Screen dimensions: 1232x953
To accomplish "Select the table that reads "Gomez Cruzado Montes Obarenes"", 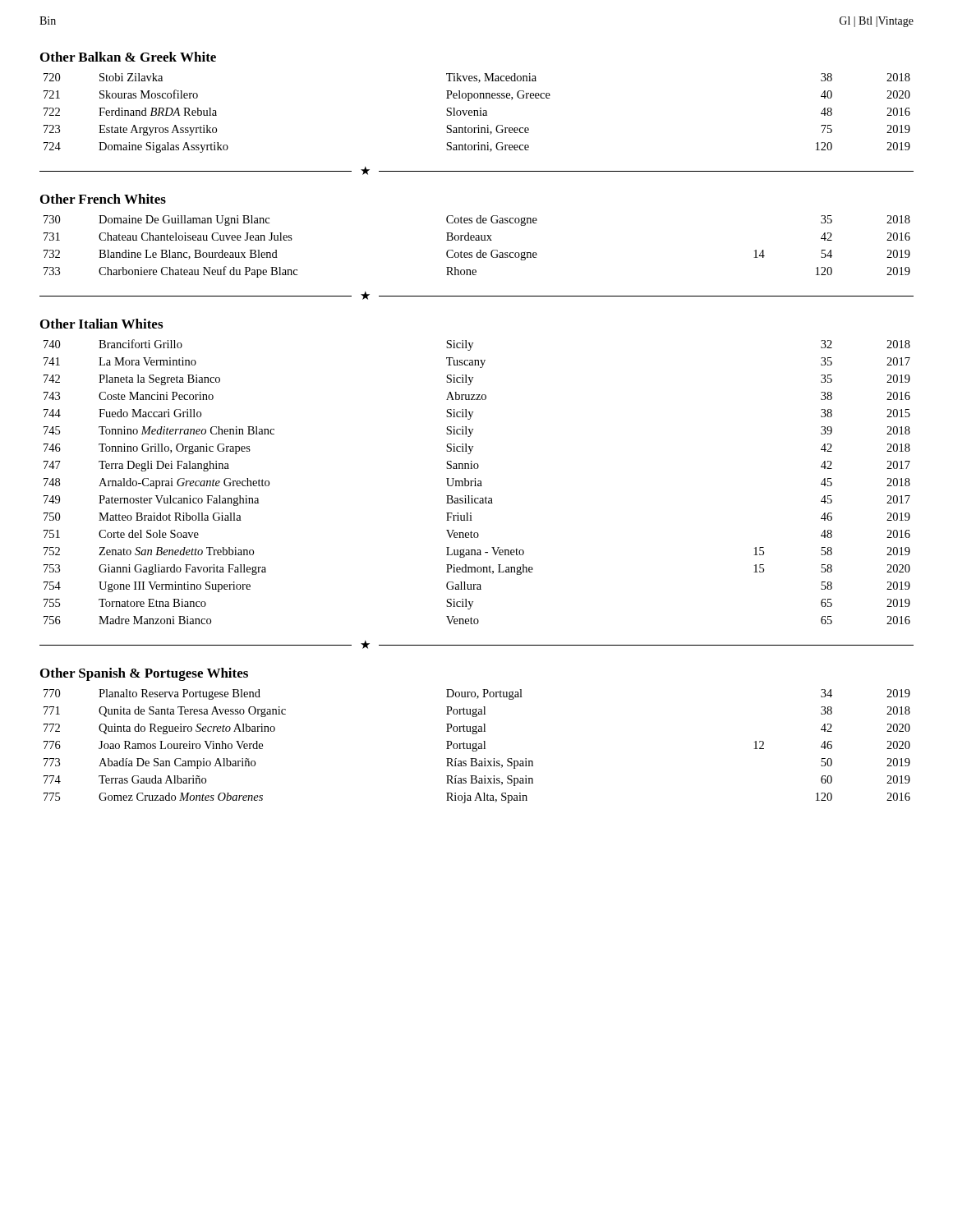I will [x=476, y=745].
